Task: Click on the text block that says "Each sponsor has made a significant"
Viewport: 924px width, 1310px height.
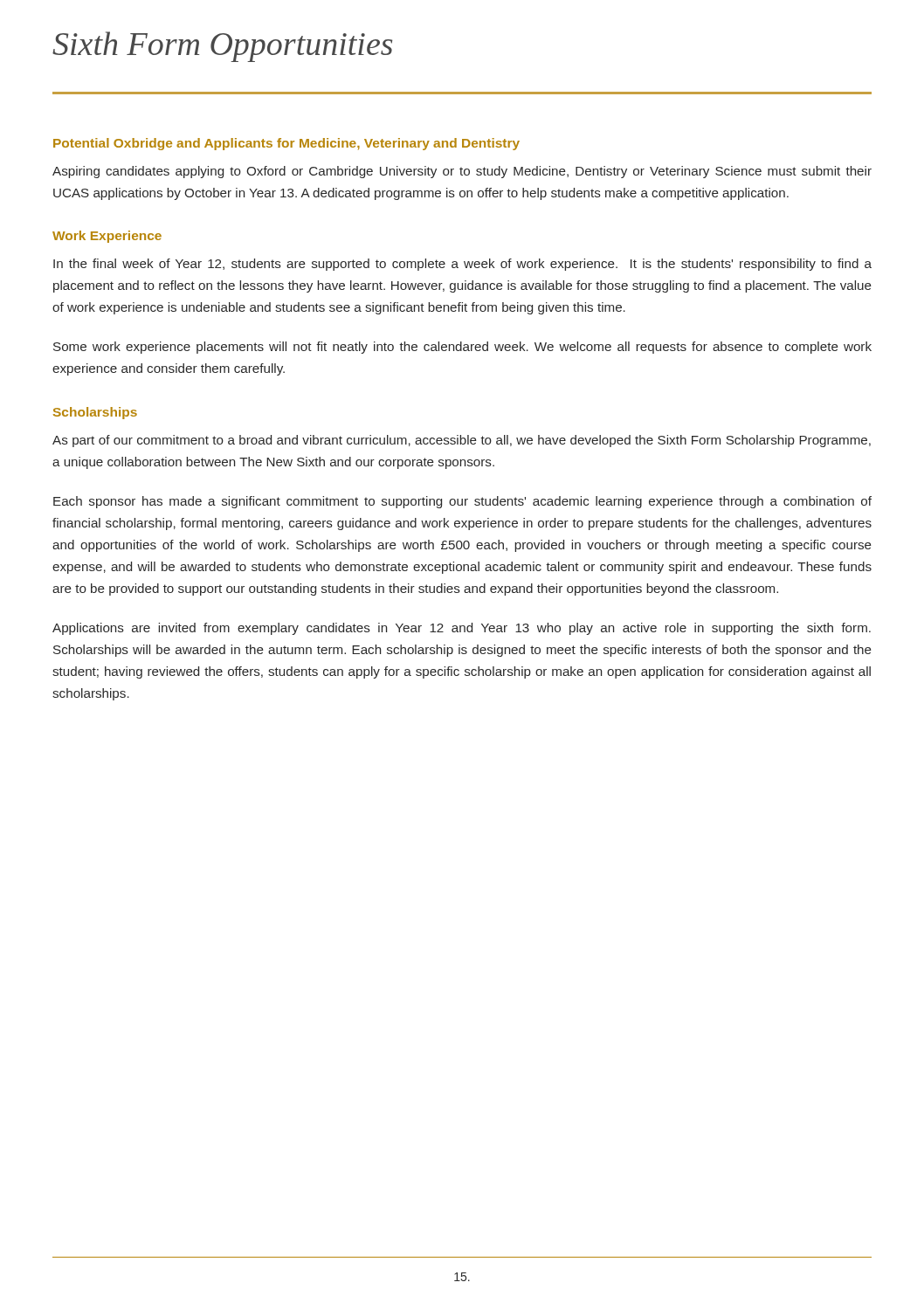Action: click(x=462, y=544)
